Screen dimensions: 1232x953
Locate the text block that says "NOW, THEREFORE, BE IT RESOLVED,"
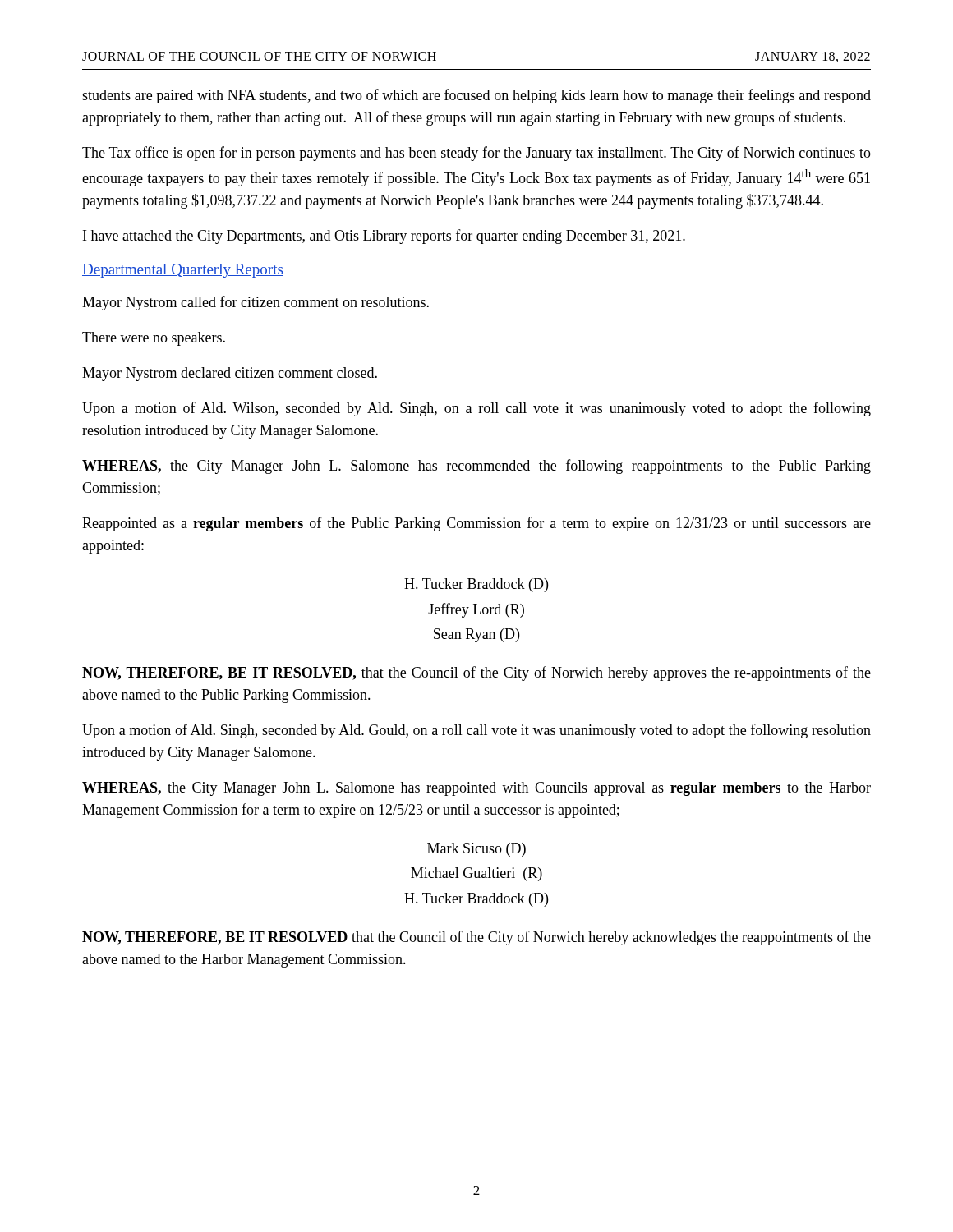click(x=476, y=684)
